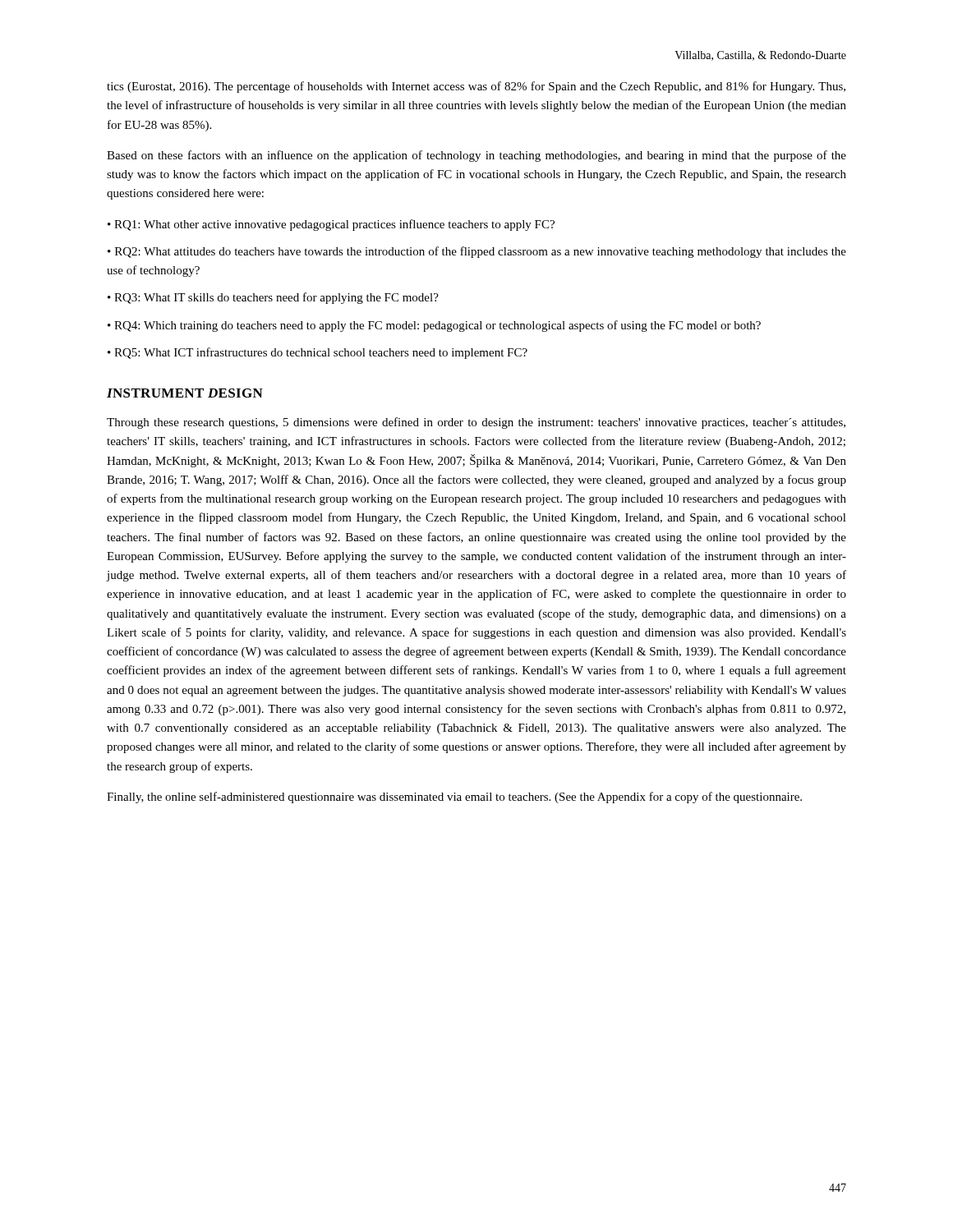Navigate to the element starting "INSTRUMENT DESIGN"
This screenshot has width=953, height=1232.
tap(185, 393)
